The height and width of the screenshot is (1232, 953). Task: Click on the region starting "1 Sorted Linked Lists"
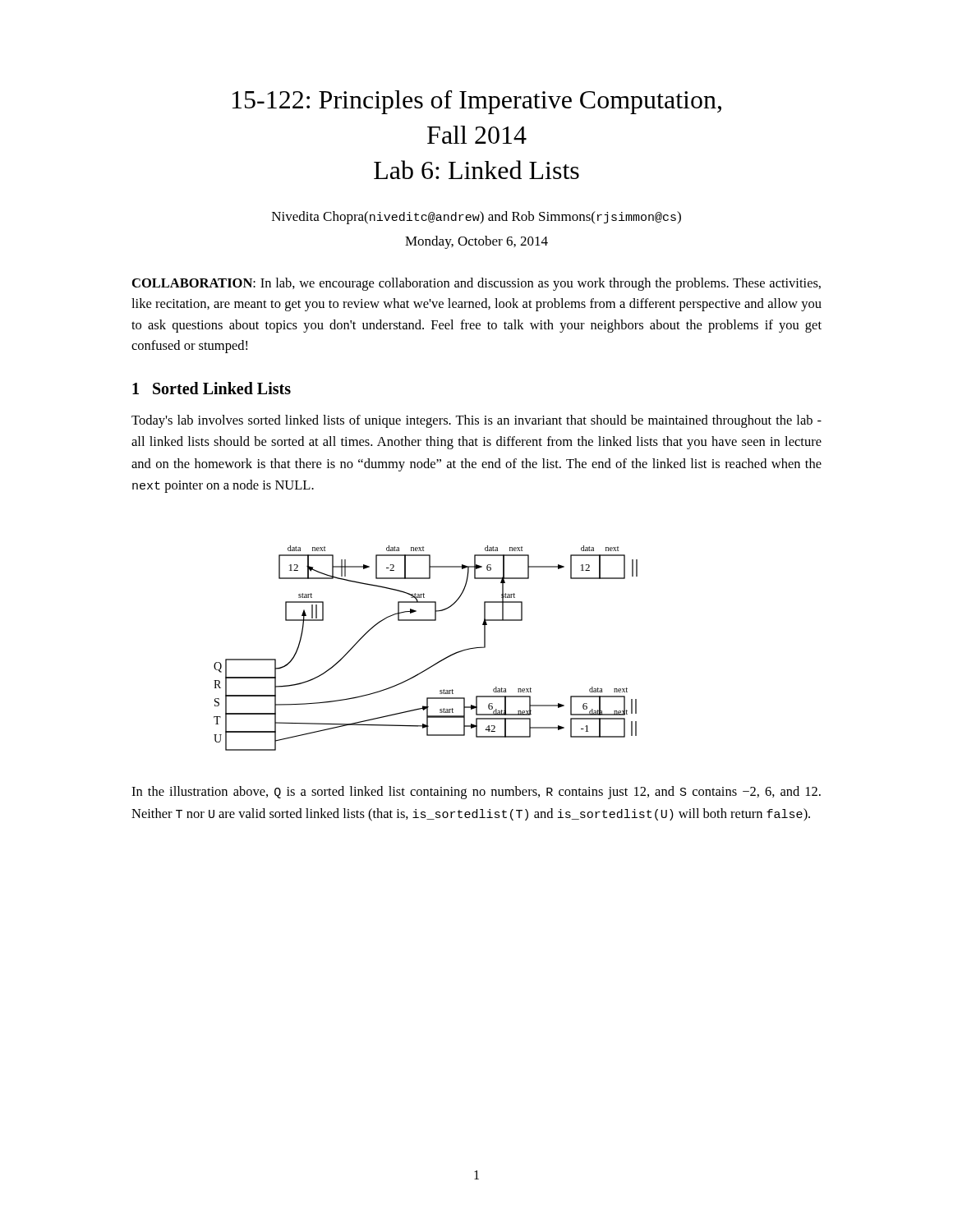(211, 388)
